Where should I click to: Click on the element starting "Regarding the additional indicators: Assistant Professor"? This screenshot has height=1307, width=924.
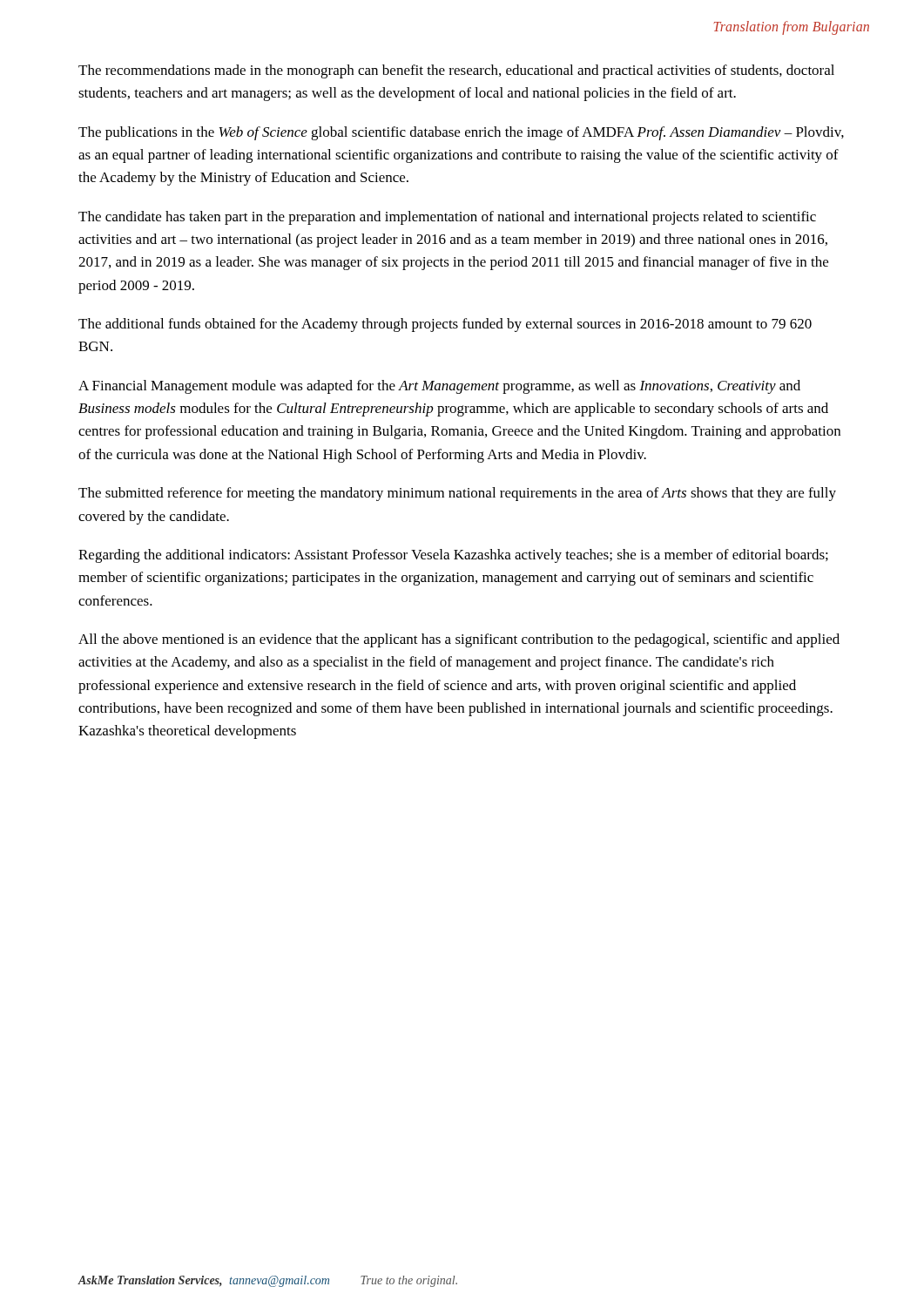point(454,577)
